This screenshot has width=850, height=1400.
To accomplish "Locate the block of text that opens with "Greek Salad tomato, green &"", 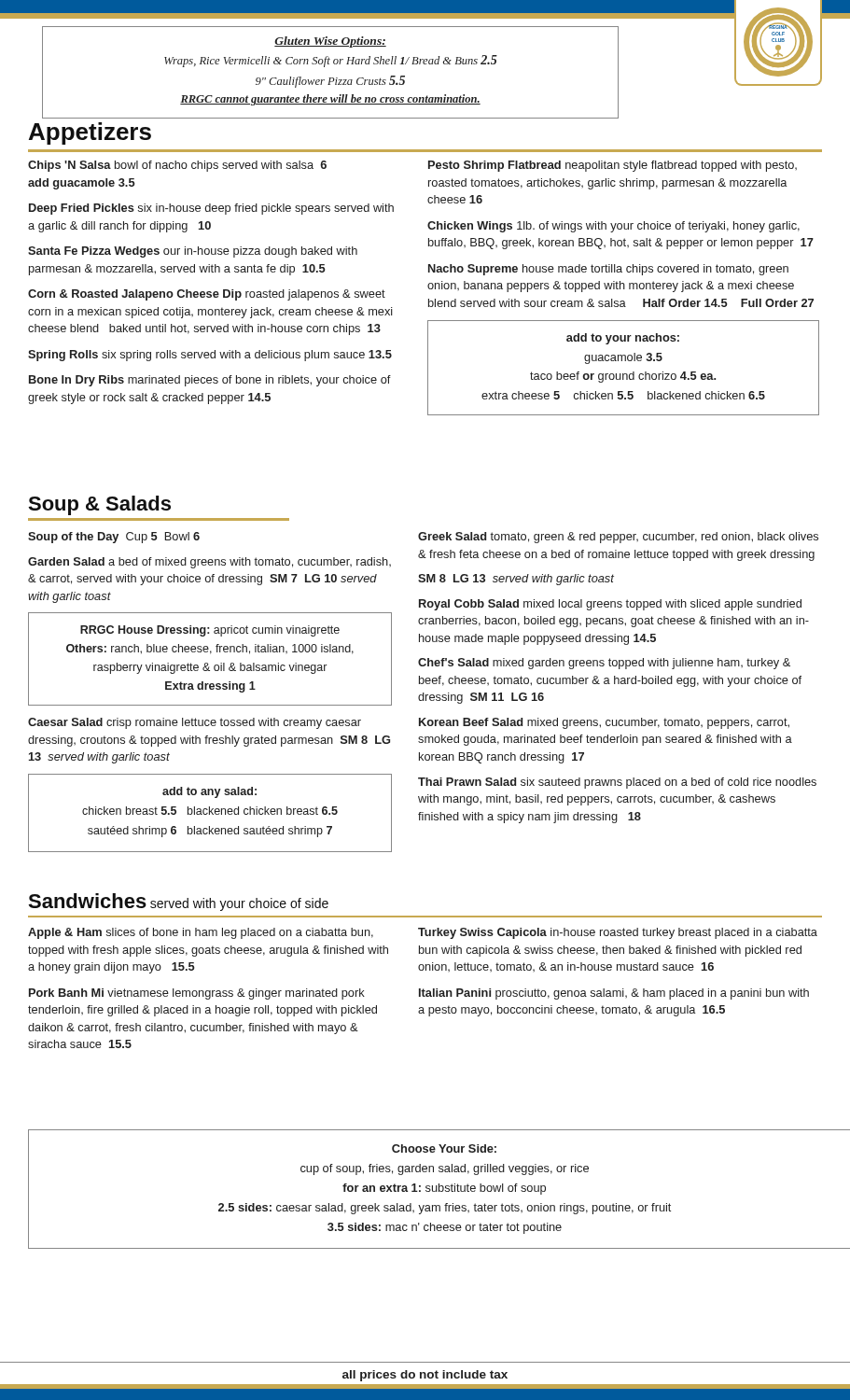I will [618, 545].
